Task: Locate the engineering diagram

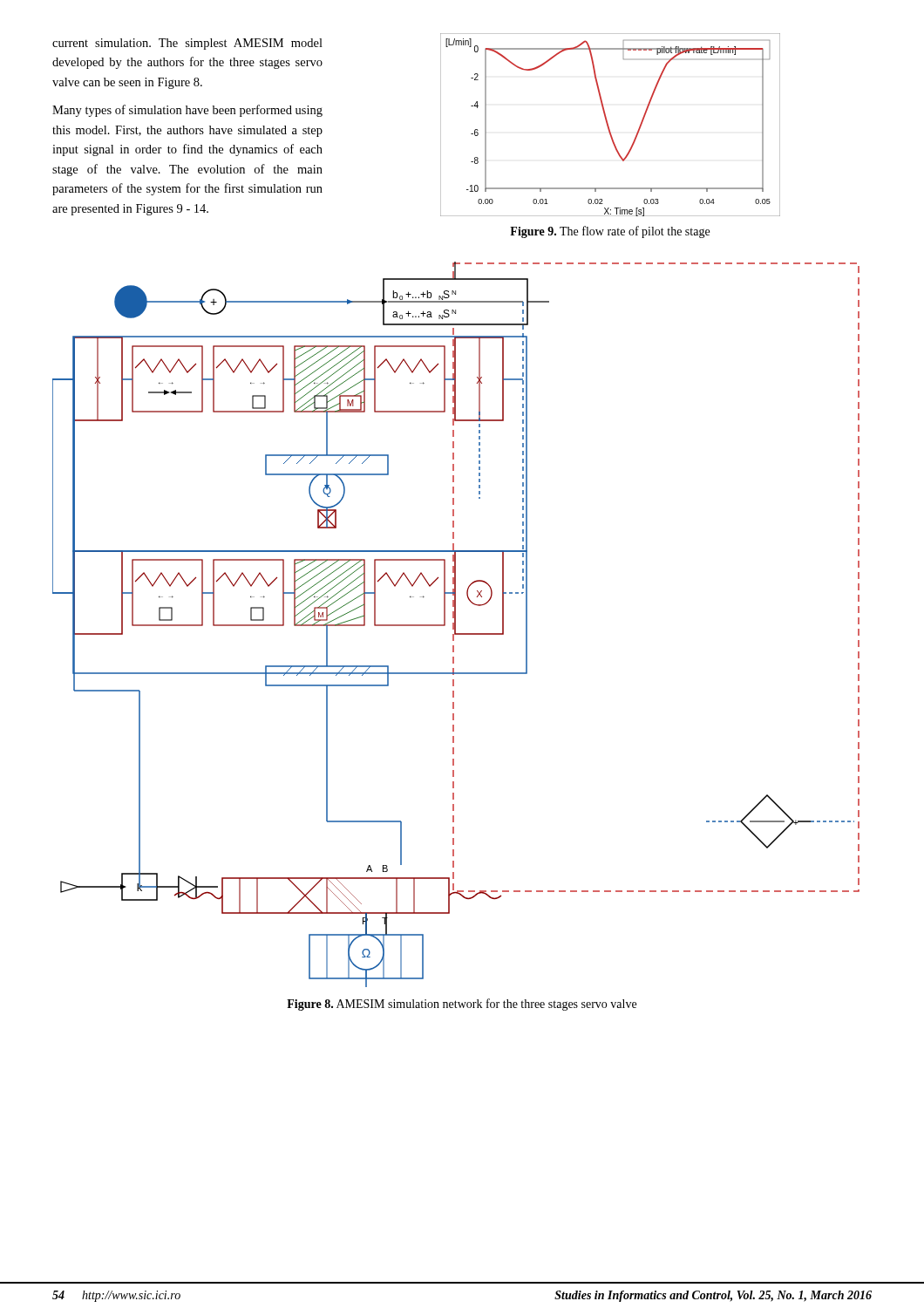Action: [x=462, y=623]
